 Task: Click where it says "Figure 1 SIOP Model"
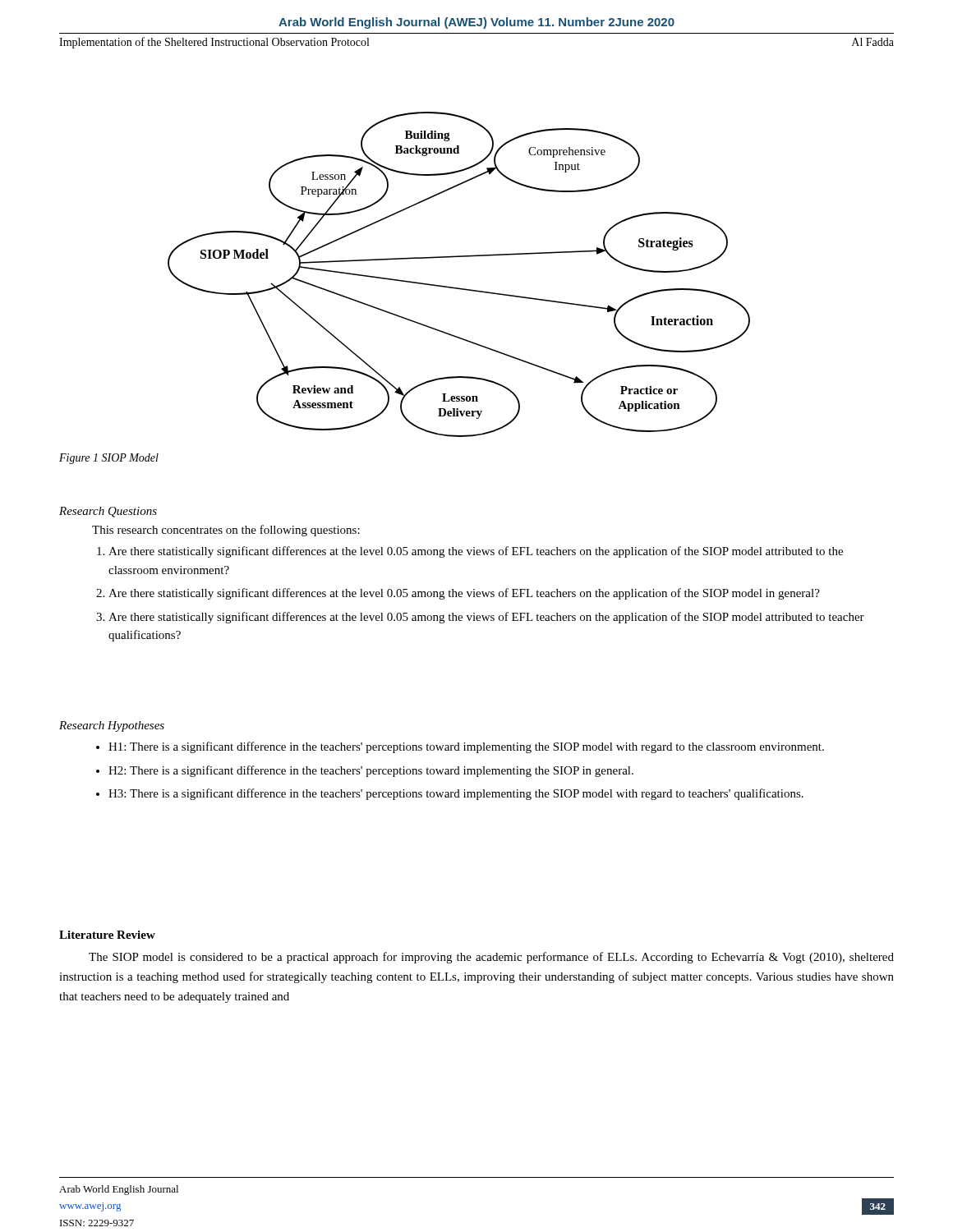(x=109, y=458)
